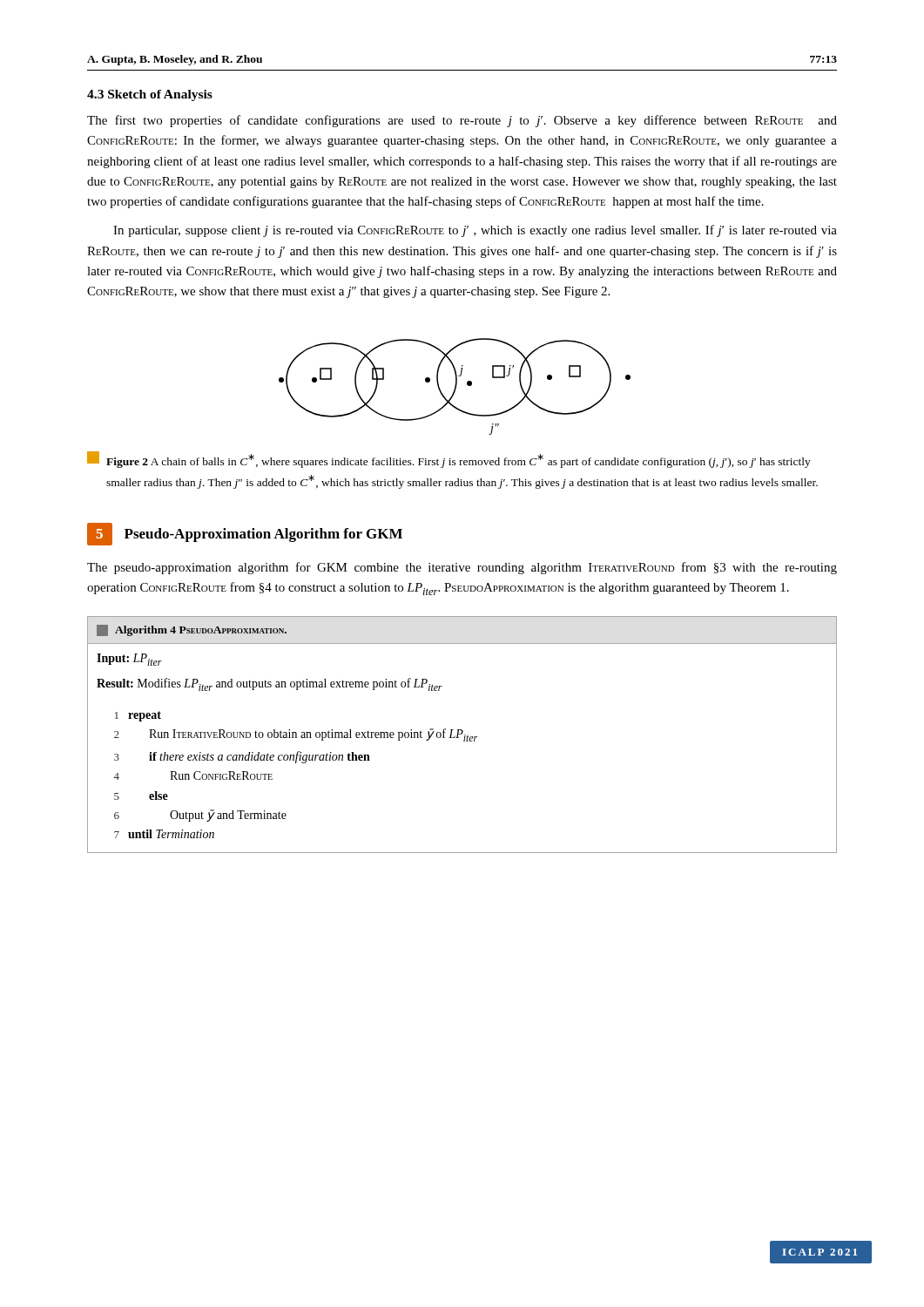Click the passage that begins "The first two properties of candidate configurations"
Screen dimensions: 1307x924
(462, 206)
